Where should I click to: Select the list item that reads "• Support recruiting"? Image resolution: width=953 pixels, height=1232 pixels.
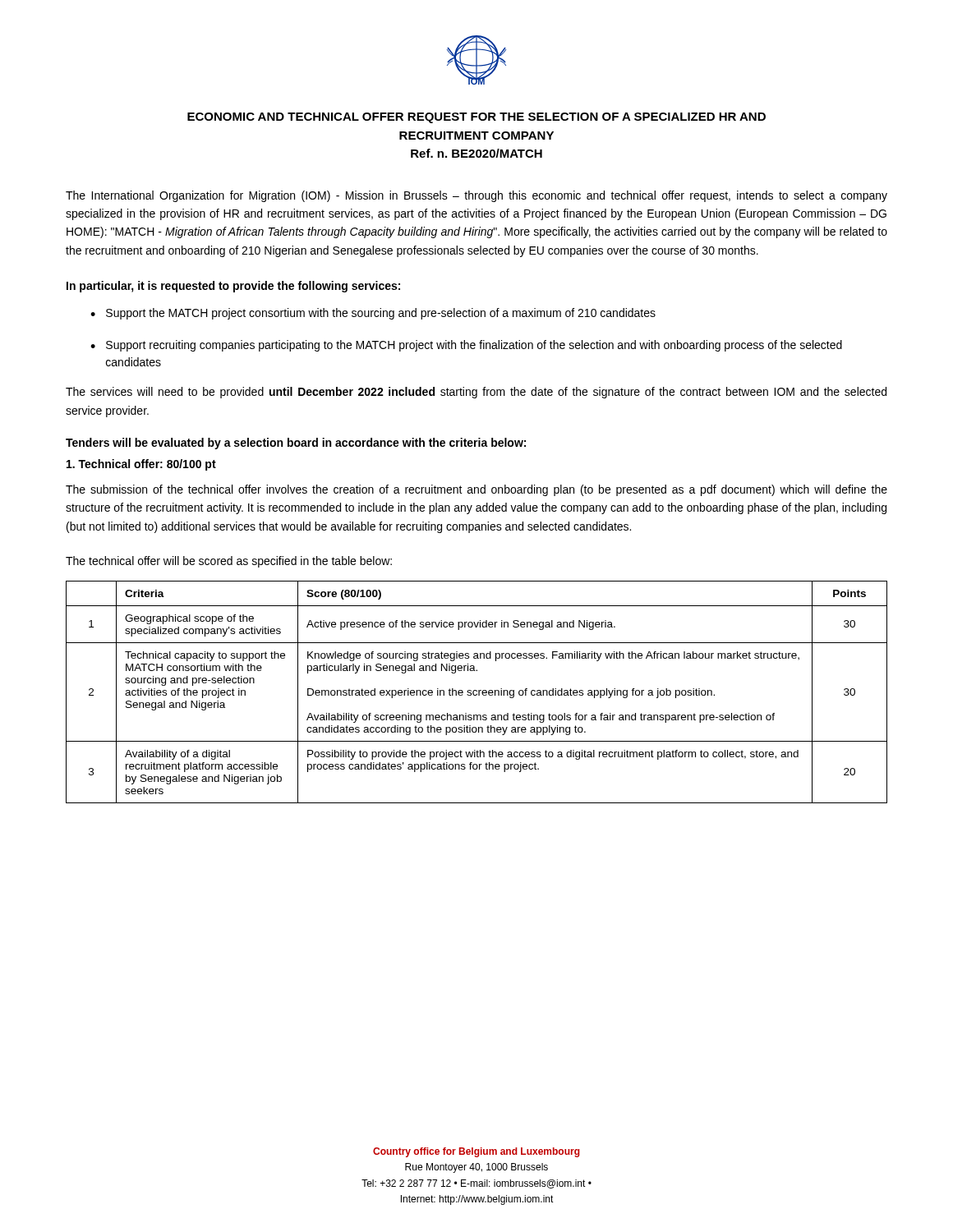click(x=489, y=354)
